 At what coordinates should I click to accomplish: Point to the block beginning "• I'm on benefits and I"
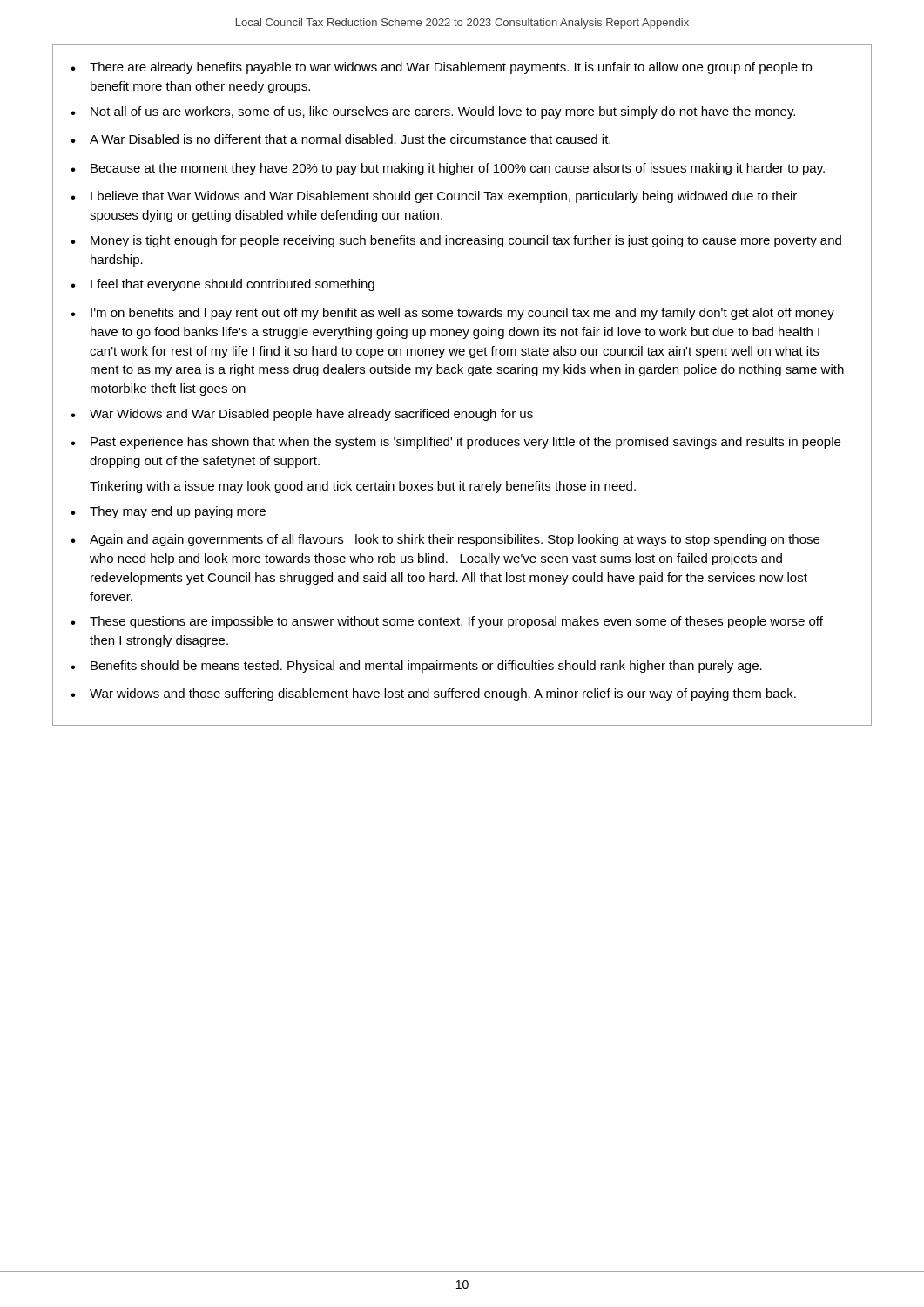(x=458, y=351)
